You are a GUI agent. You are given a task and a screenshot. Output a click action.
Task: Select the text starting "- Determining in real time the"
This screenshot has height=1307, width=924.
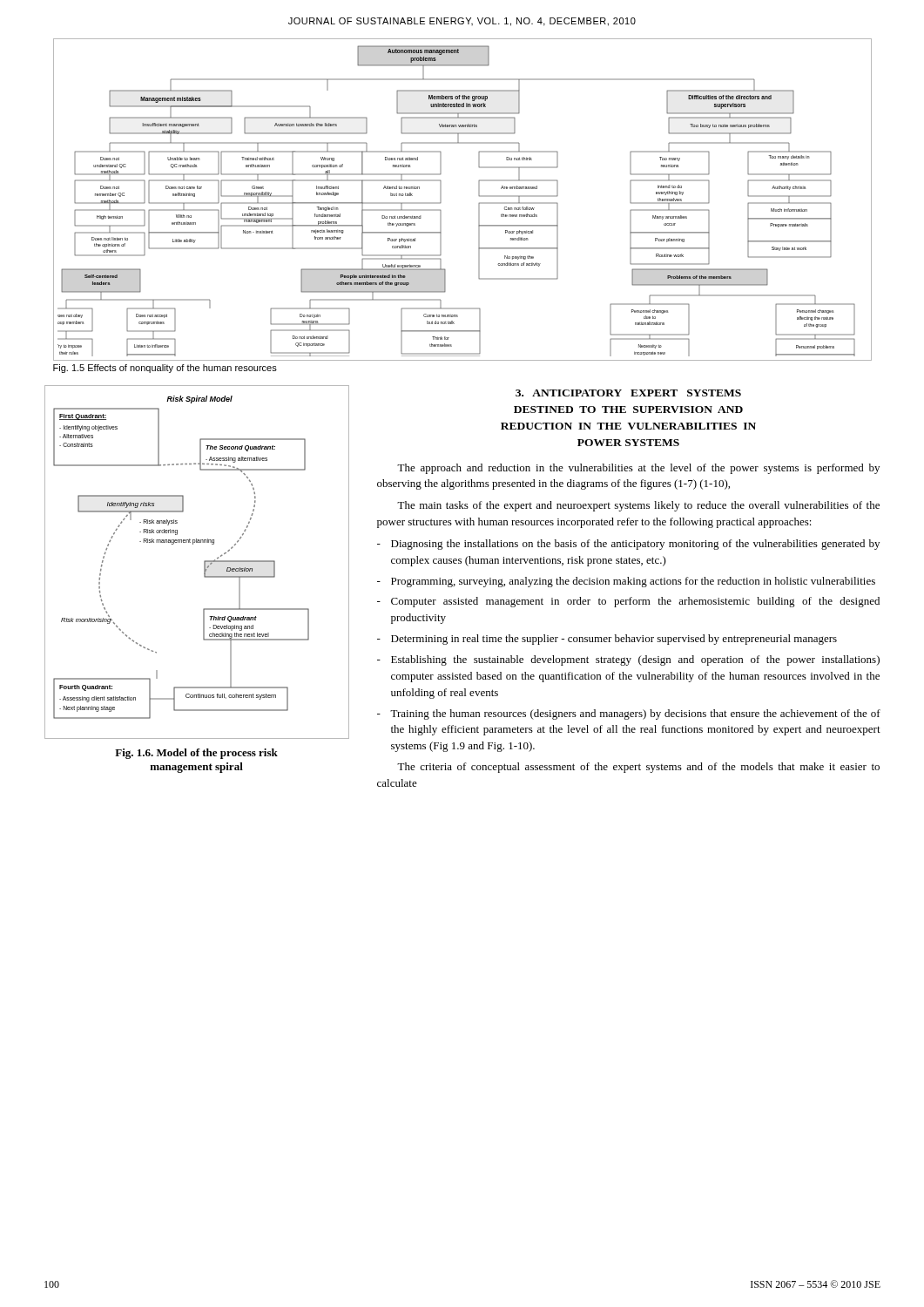607,639
